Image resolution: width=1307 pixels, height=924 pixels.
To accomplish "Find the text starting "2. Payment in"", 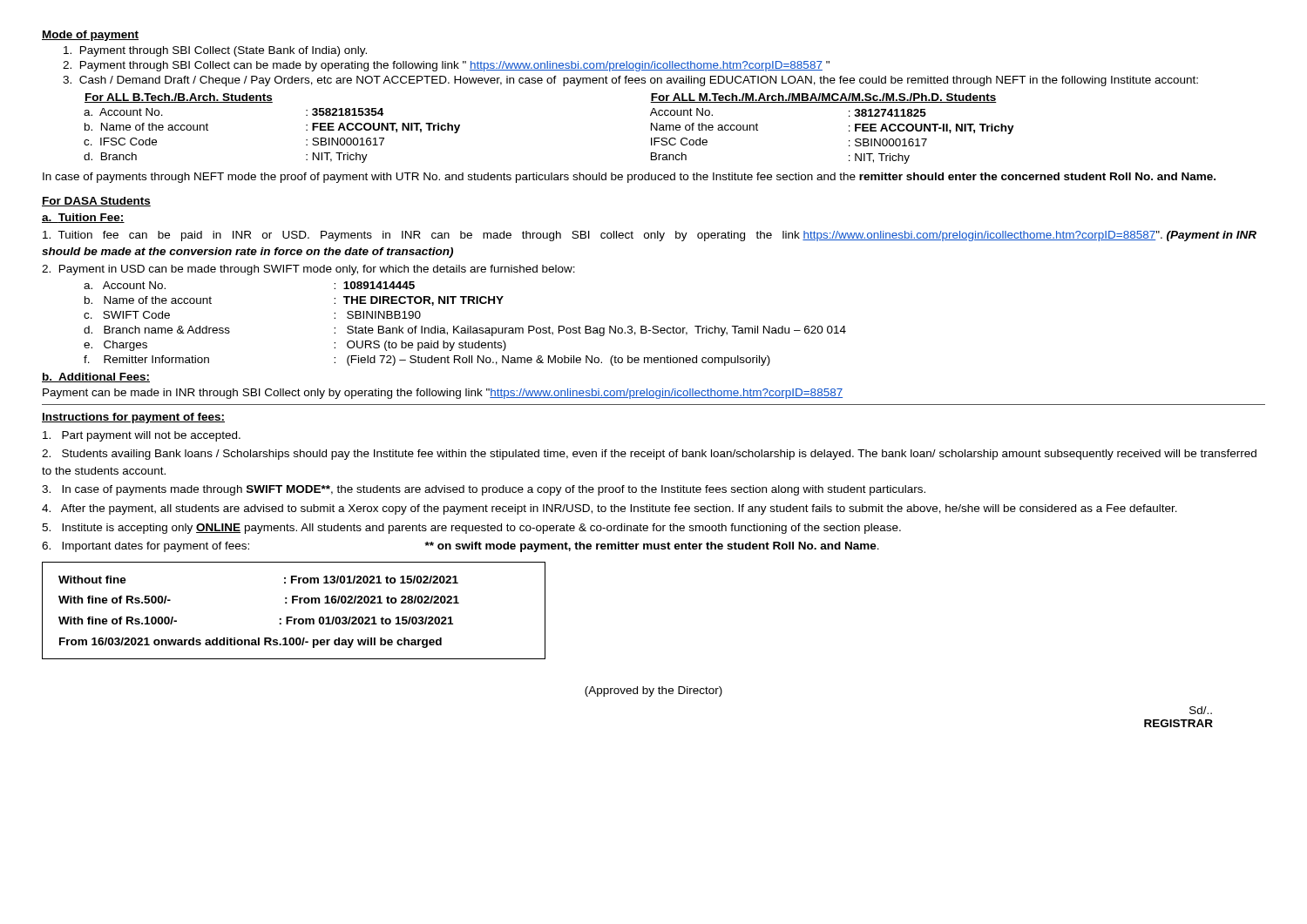I will pos(309,268).
